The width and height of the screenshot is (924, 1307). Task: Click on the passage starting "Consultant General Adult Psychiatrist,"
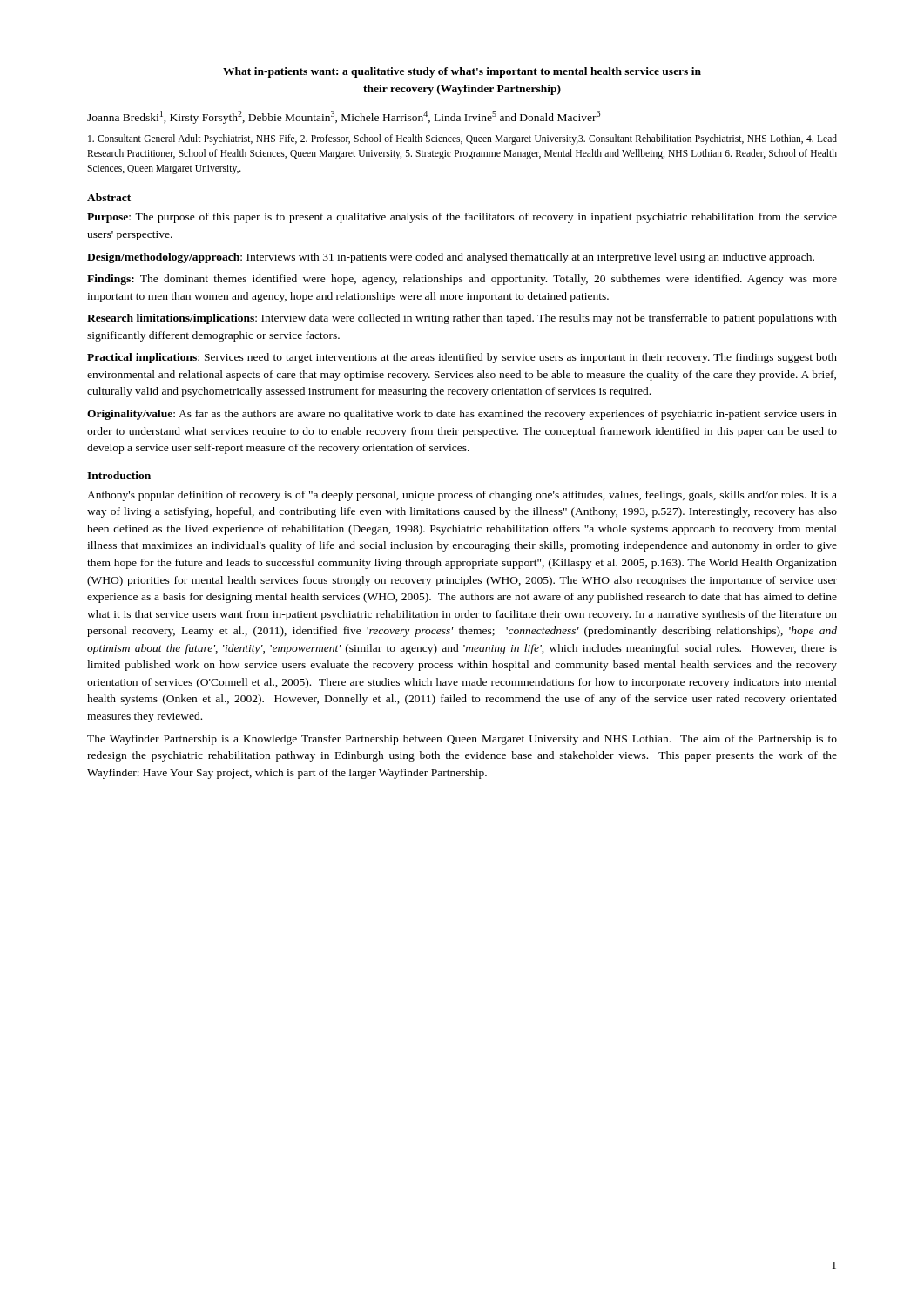pyautogui.click(x=462, y=153)
